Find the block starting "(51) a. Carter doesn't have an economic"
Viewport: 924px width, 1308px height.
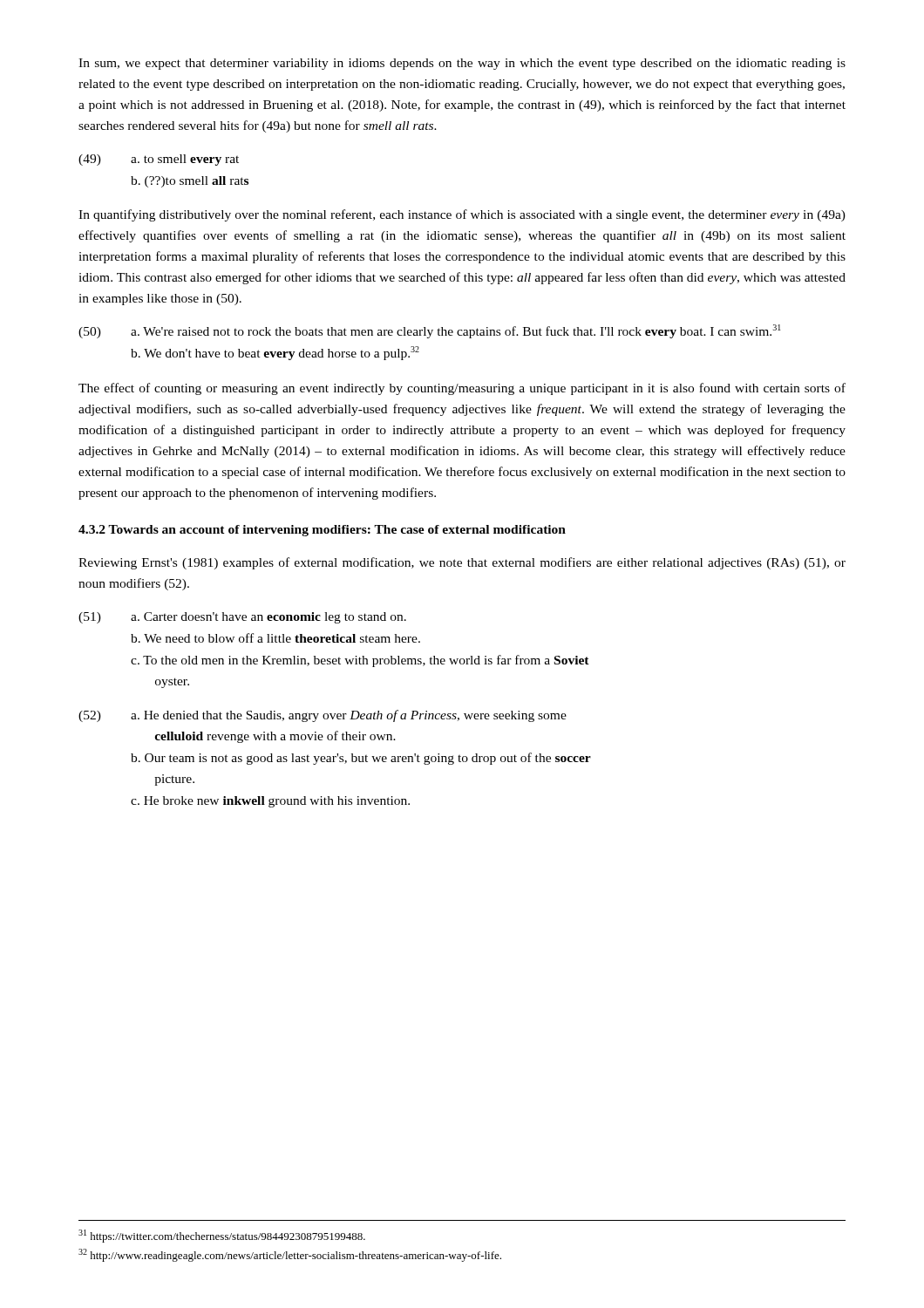[462, 649]
